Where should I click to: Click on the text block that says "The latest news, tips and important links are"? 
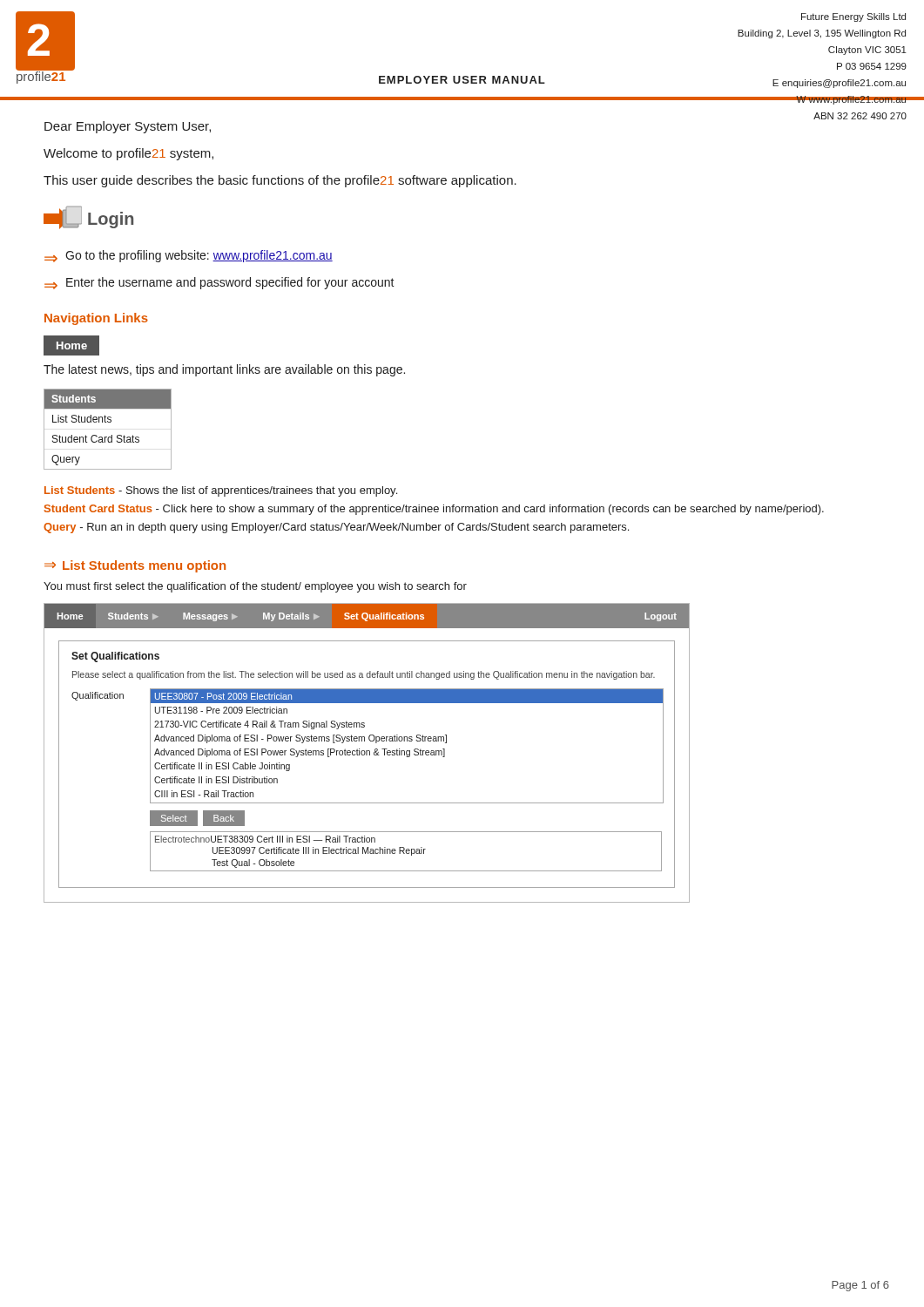(225, 369)
